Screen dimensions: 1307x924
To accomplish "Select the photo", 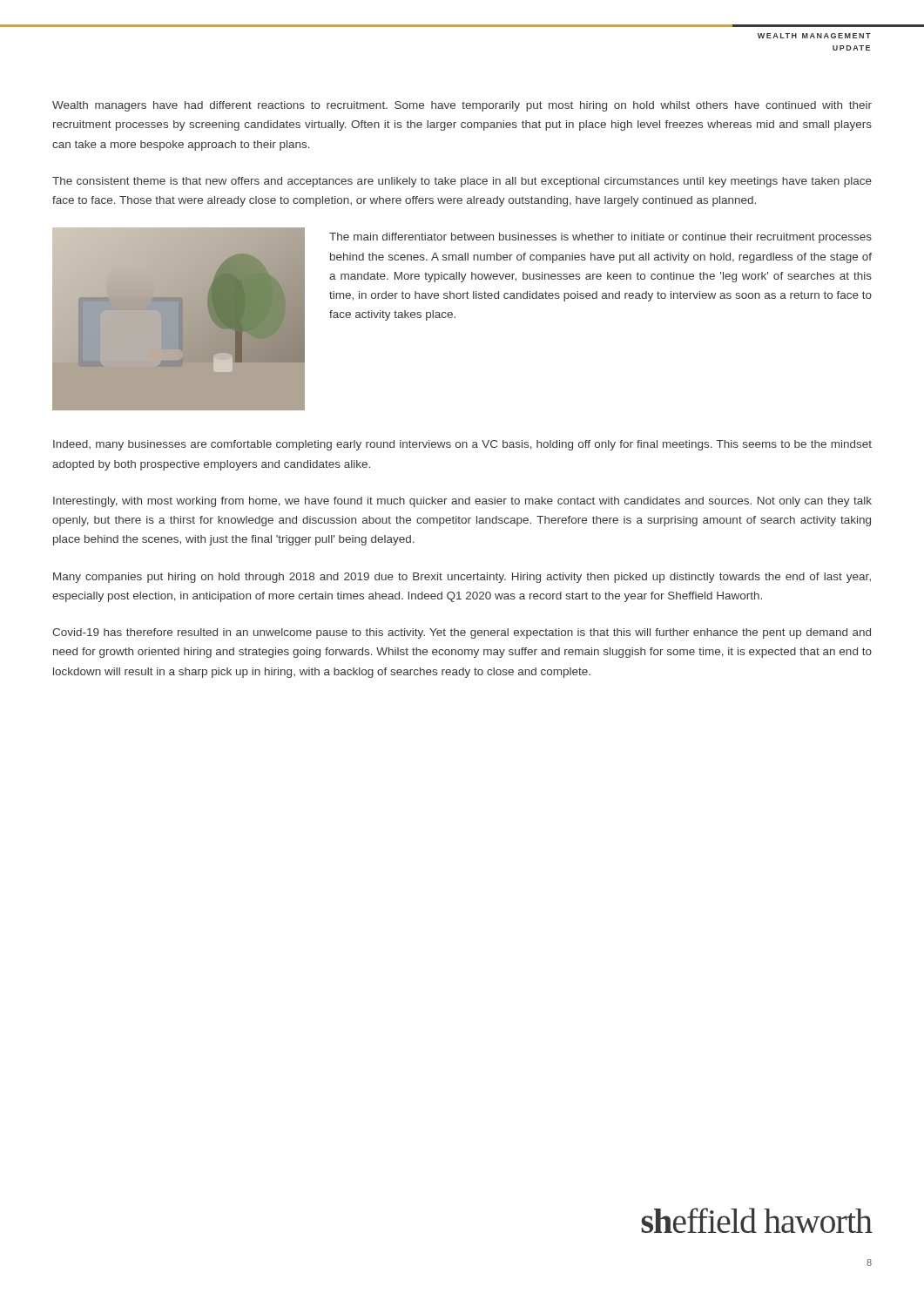I will pos(179,319).
